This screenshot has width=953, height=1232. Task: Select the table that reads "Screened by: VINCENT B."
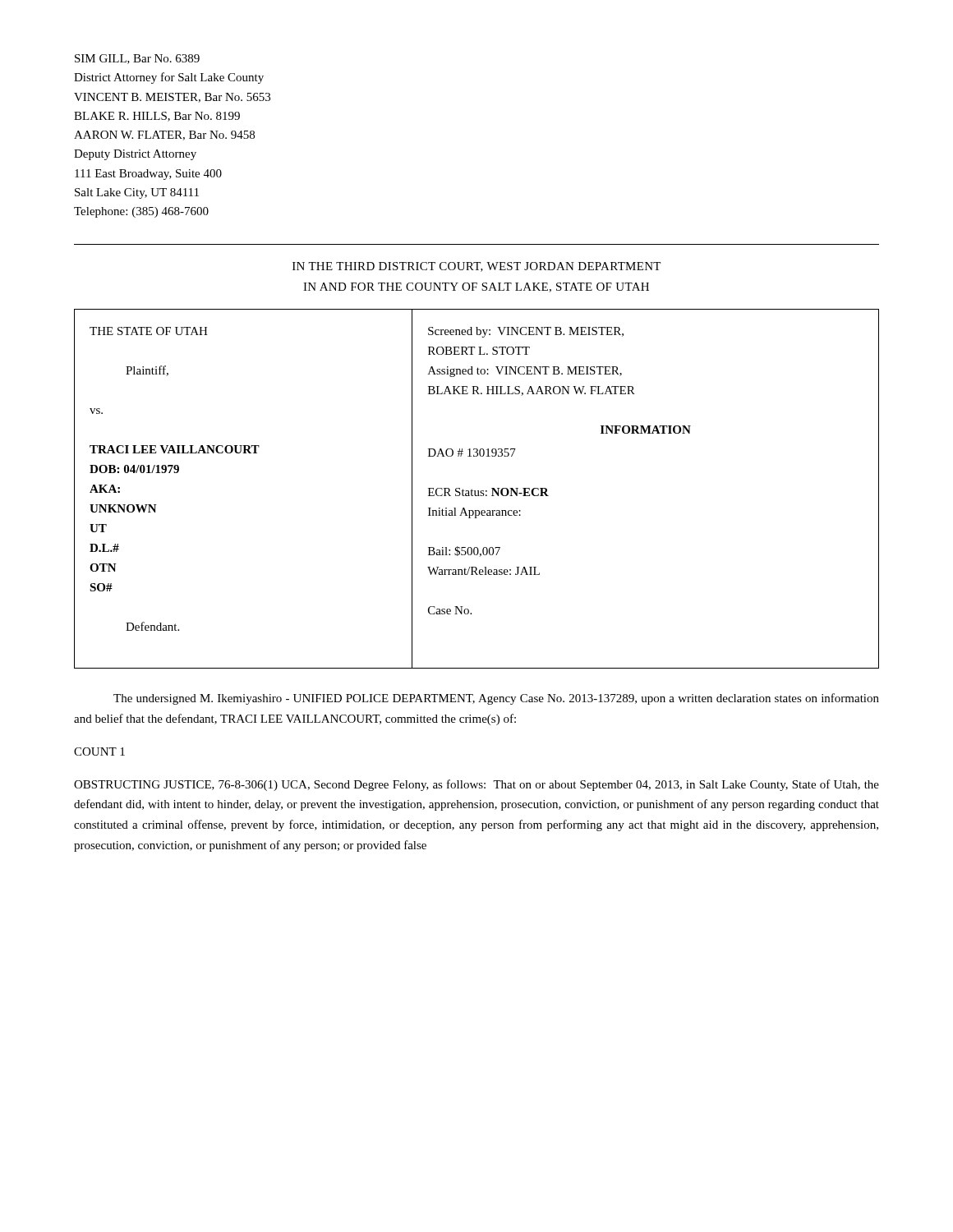click(x=476, y=489)
